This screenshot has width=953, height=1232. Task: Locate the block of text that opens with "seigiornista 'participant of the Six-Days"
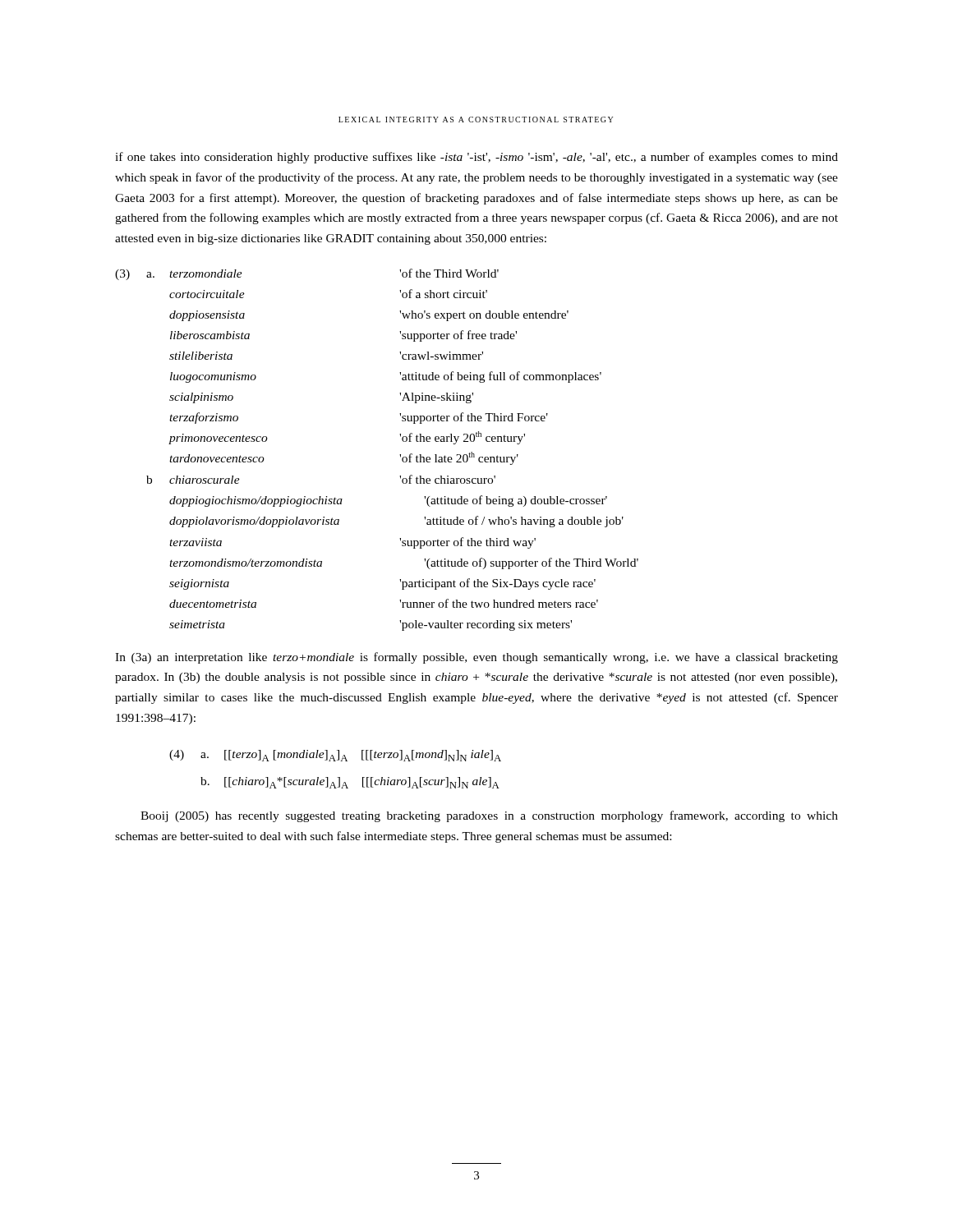pos(504,583)
